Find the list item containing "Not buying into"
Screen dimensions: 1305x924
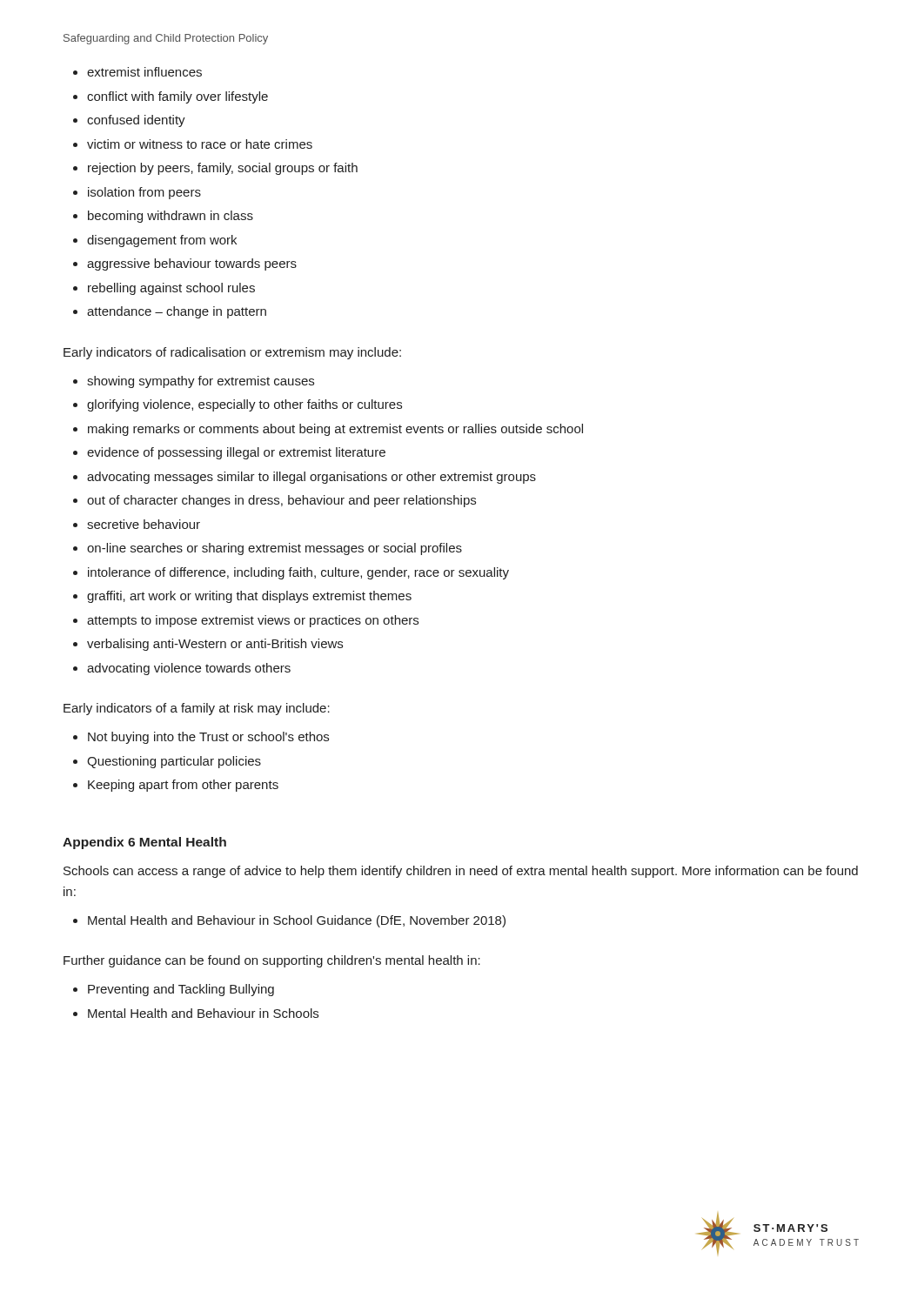point(208,736)
